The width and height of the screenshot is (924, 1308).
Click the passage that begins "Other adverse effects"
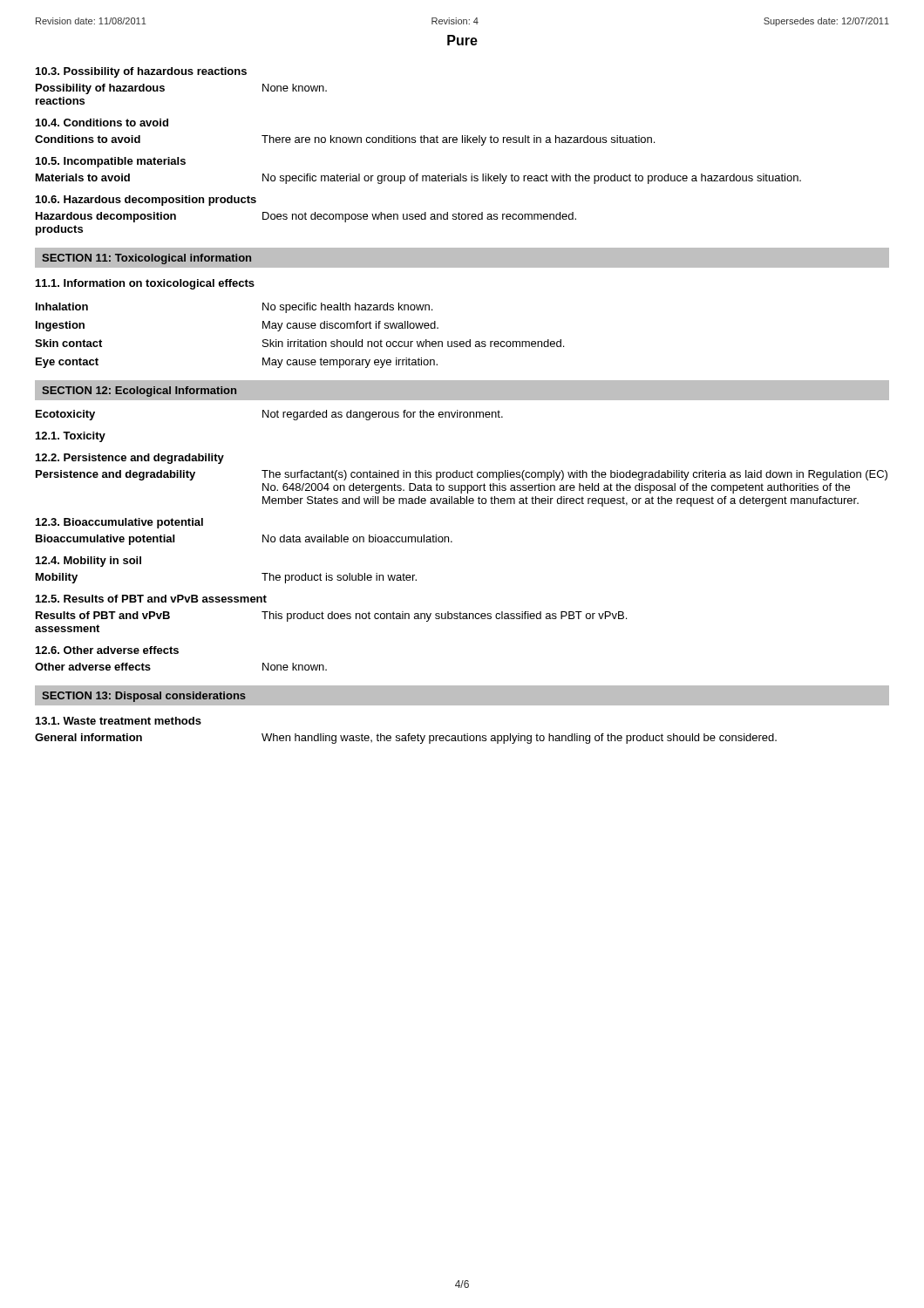[102, 666]
